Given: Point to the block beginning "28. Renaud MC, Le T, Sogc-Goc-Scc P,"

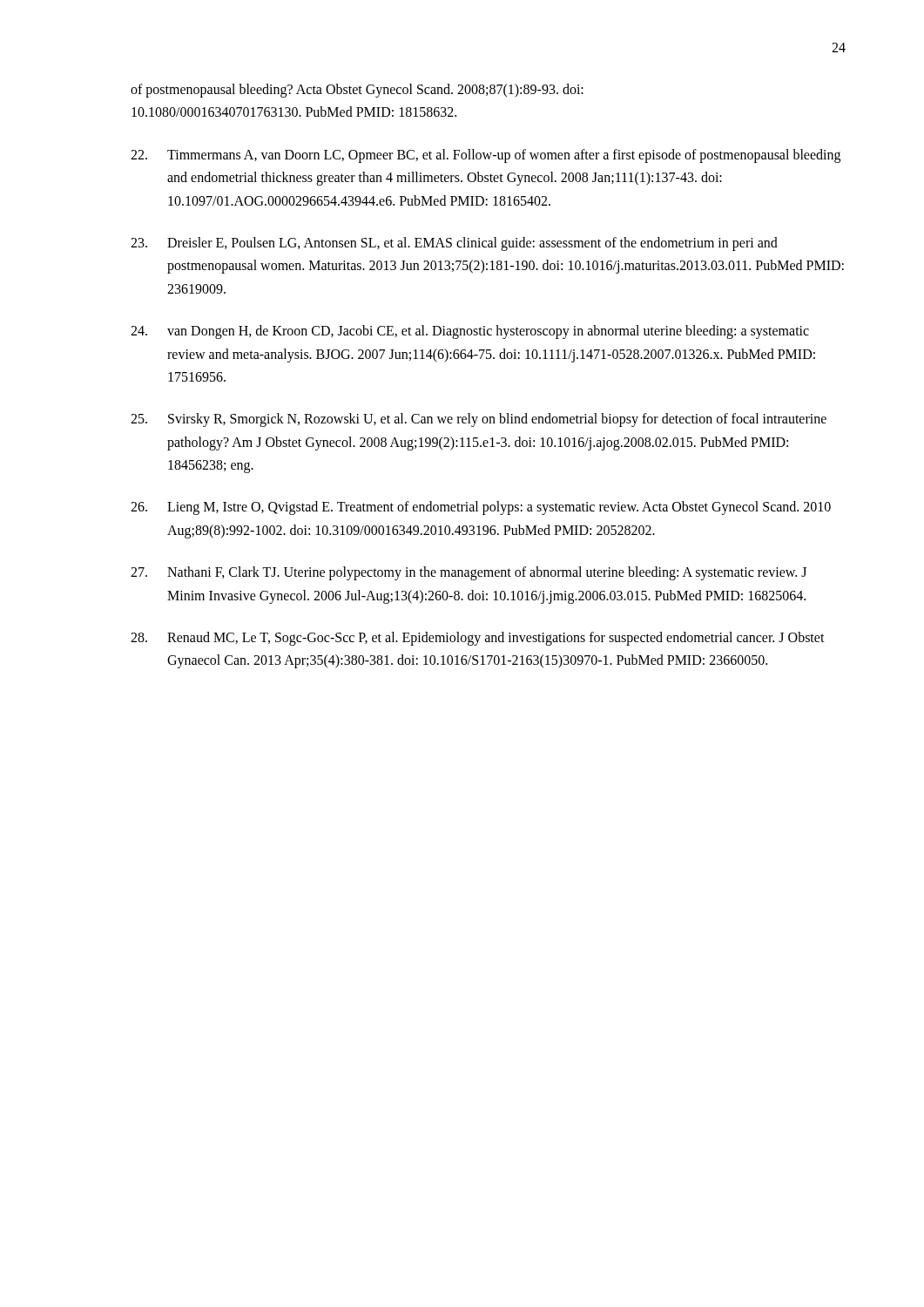Looking at the screenshot, I should pyautogui.click(x=488, y=650).
